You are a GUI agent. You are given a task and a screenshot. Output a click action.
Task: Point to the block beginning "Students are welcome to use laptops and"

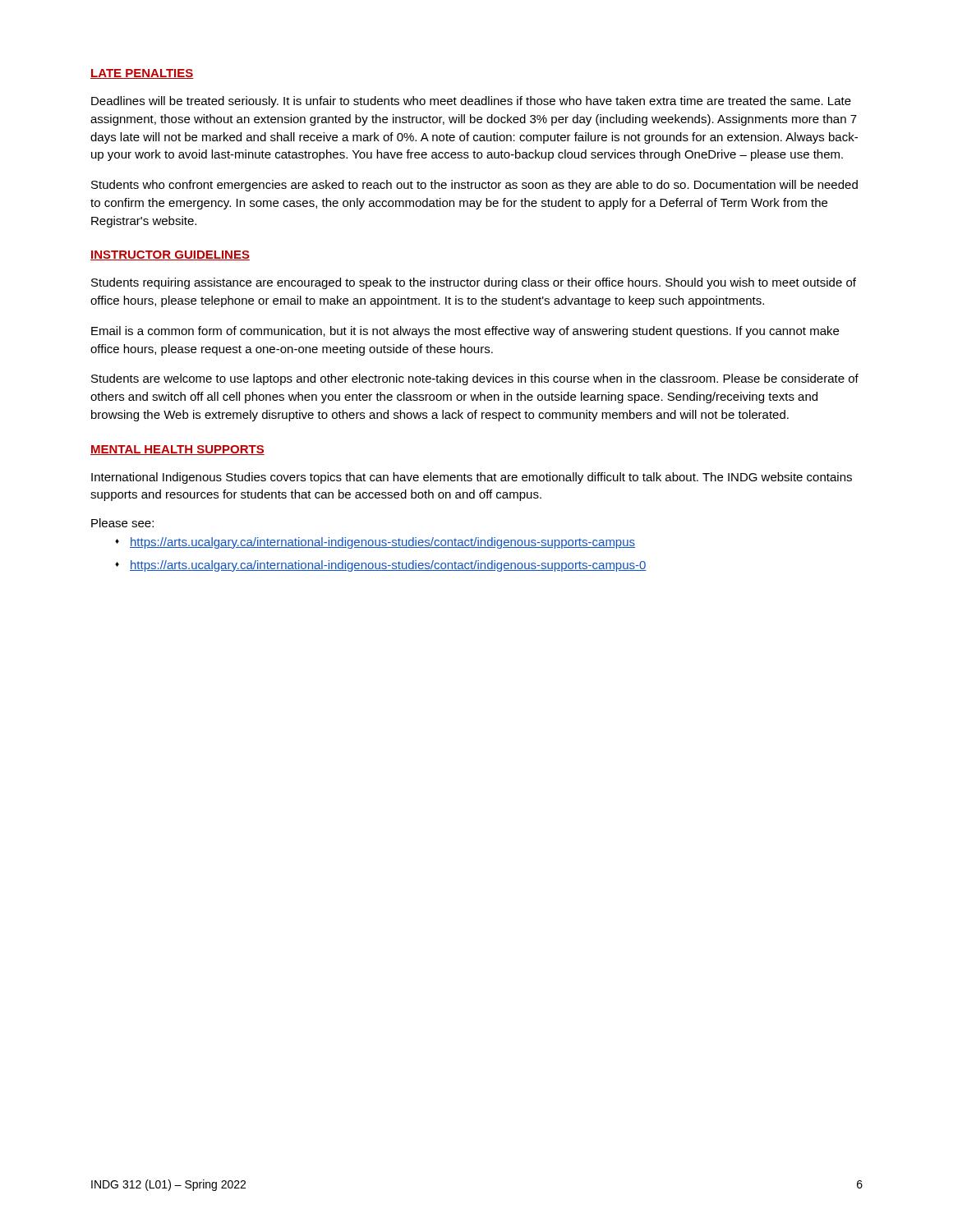pyautogui.click(x=476, y=397)
